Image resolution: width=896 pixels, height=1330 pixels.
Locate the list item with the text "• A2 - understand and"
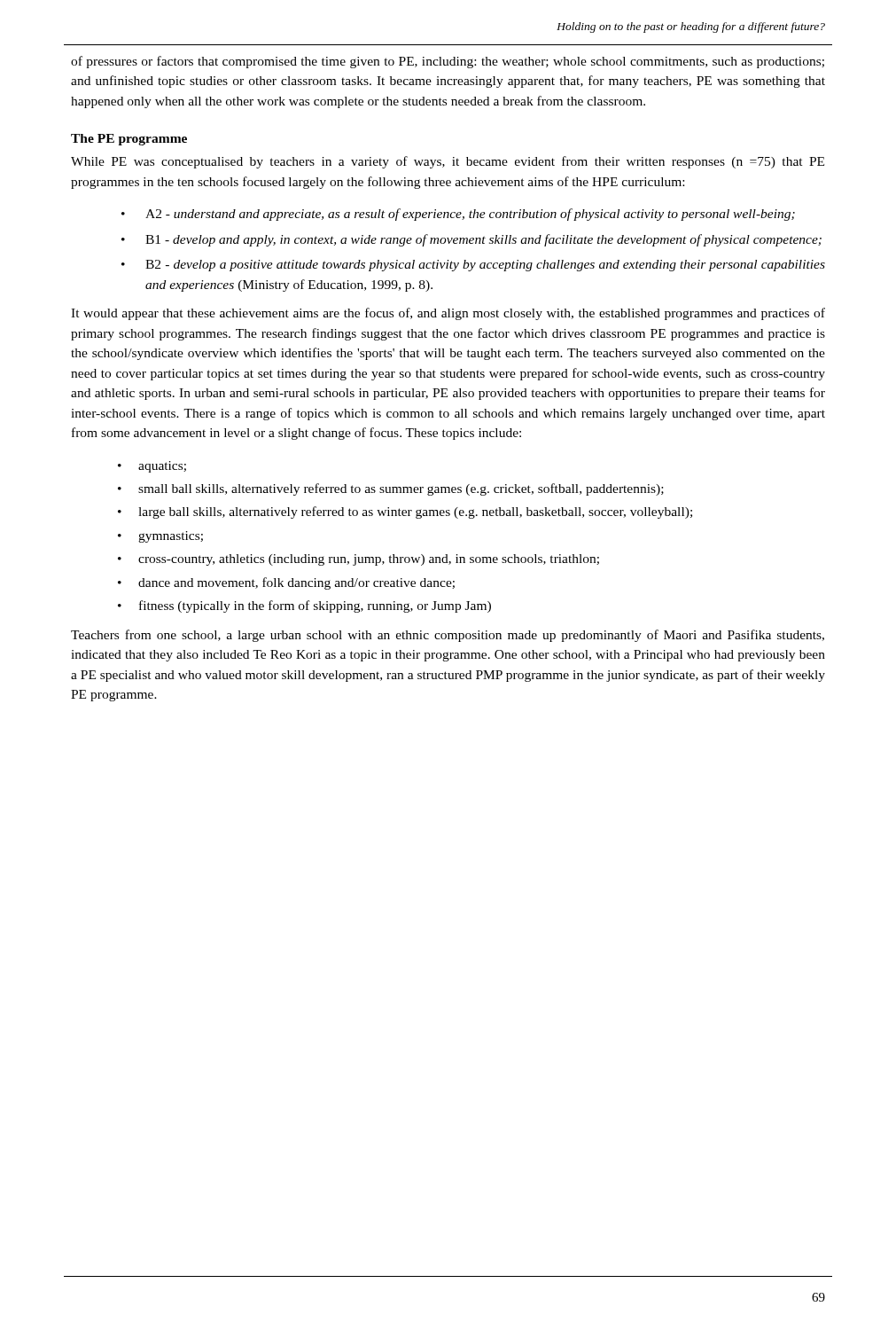[x=460, y=214]
